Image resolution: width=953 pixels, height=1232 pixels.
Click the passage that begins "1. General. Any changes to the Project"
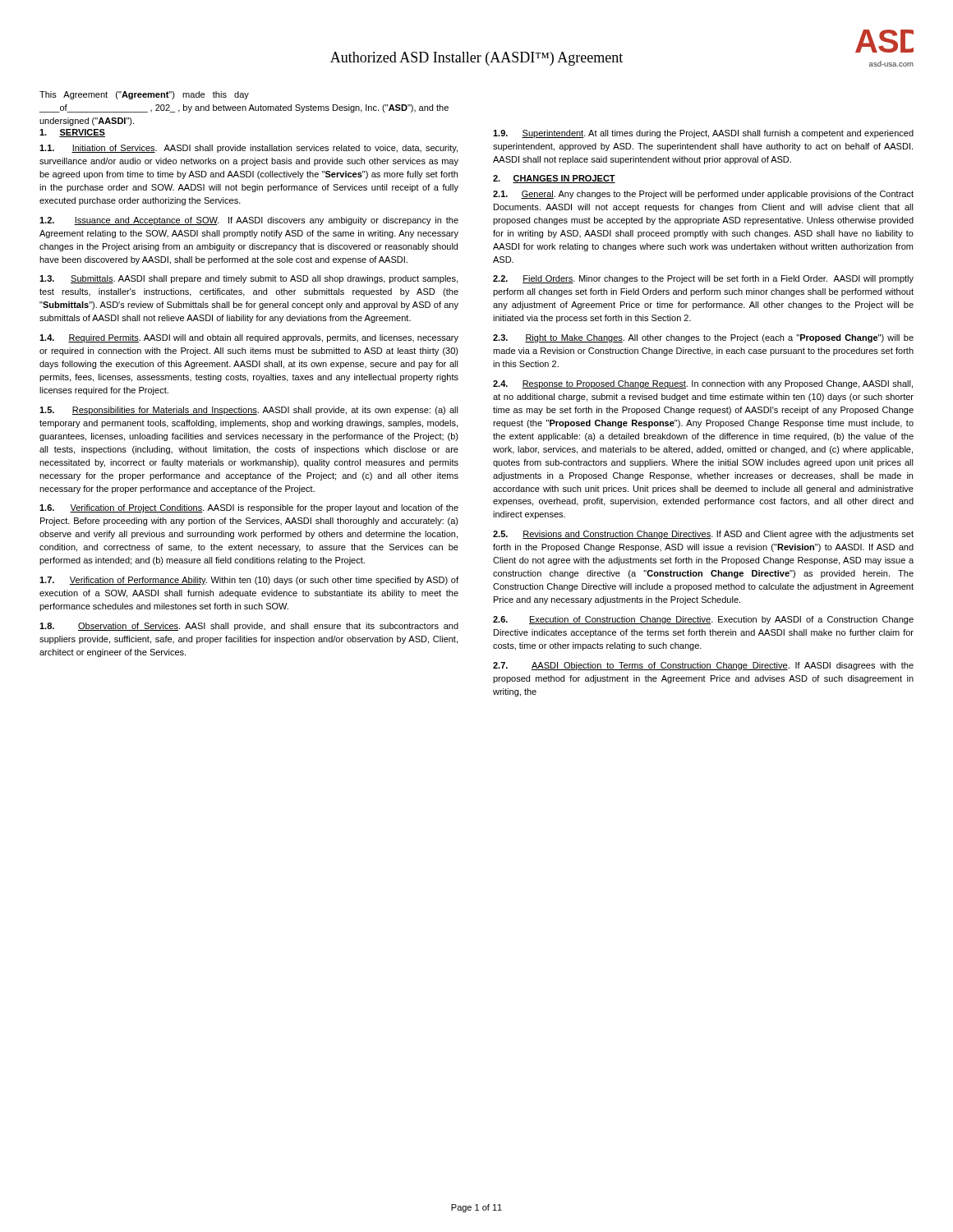pos(703,226)
